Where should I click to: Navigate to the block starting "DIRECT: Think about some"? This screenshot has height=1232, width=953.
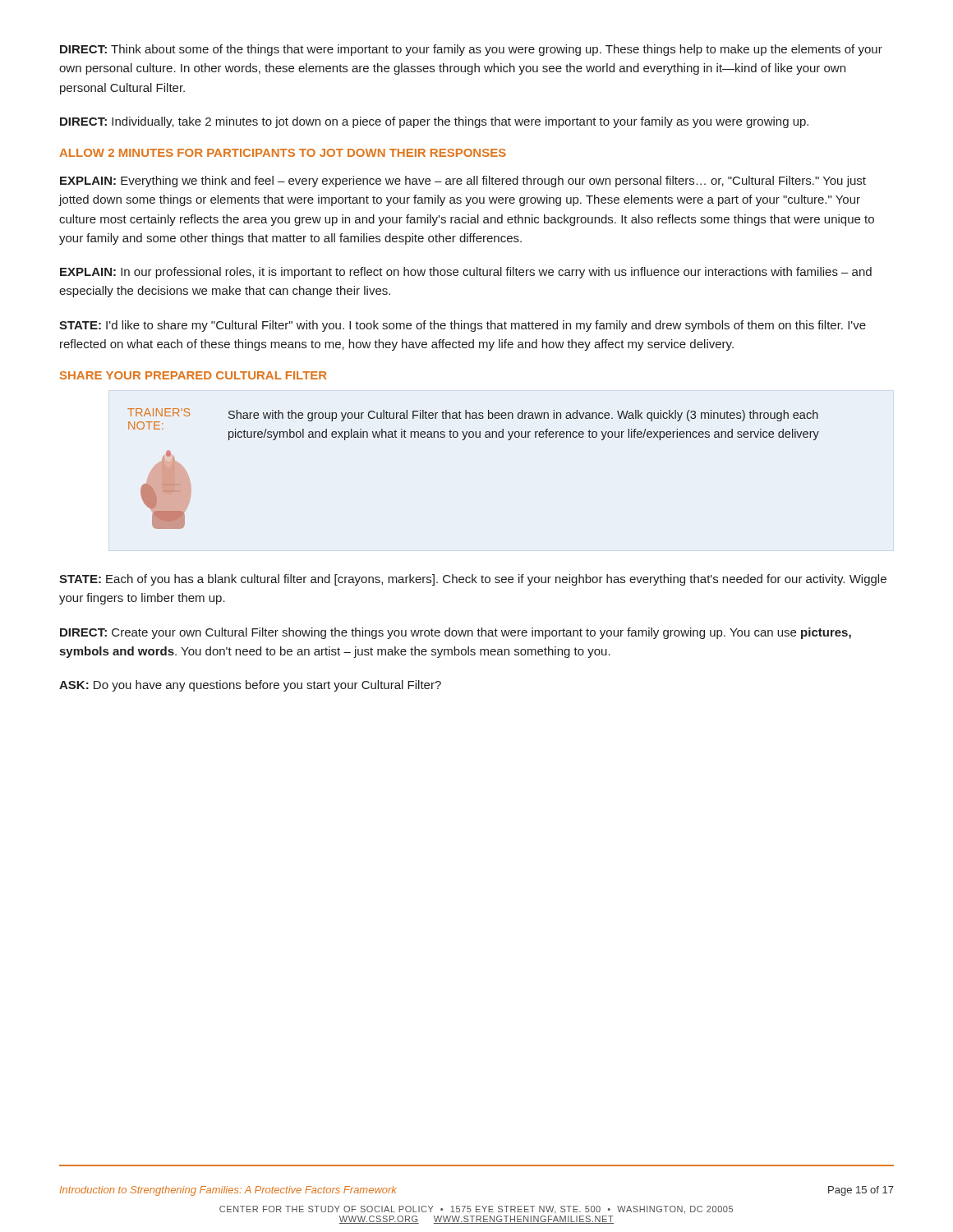471,68
